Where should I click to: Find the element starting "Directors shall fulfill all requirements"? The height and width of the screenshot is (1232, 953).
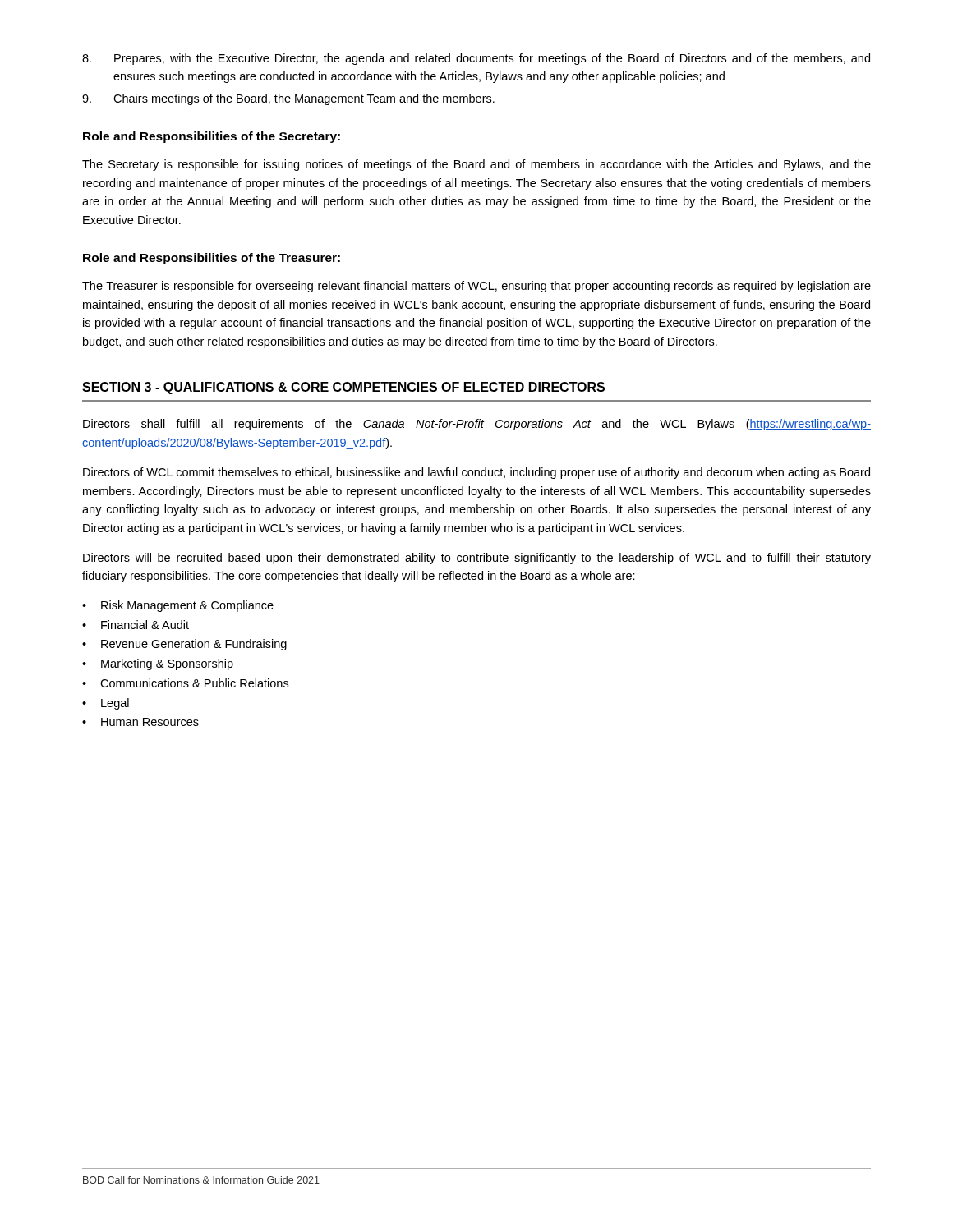click(x=476, y=433)
